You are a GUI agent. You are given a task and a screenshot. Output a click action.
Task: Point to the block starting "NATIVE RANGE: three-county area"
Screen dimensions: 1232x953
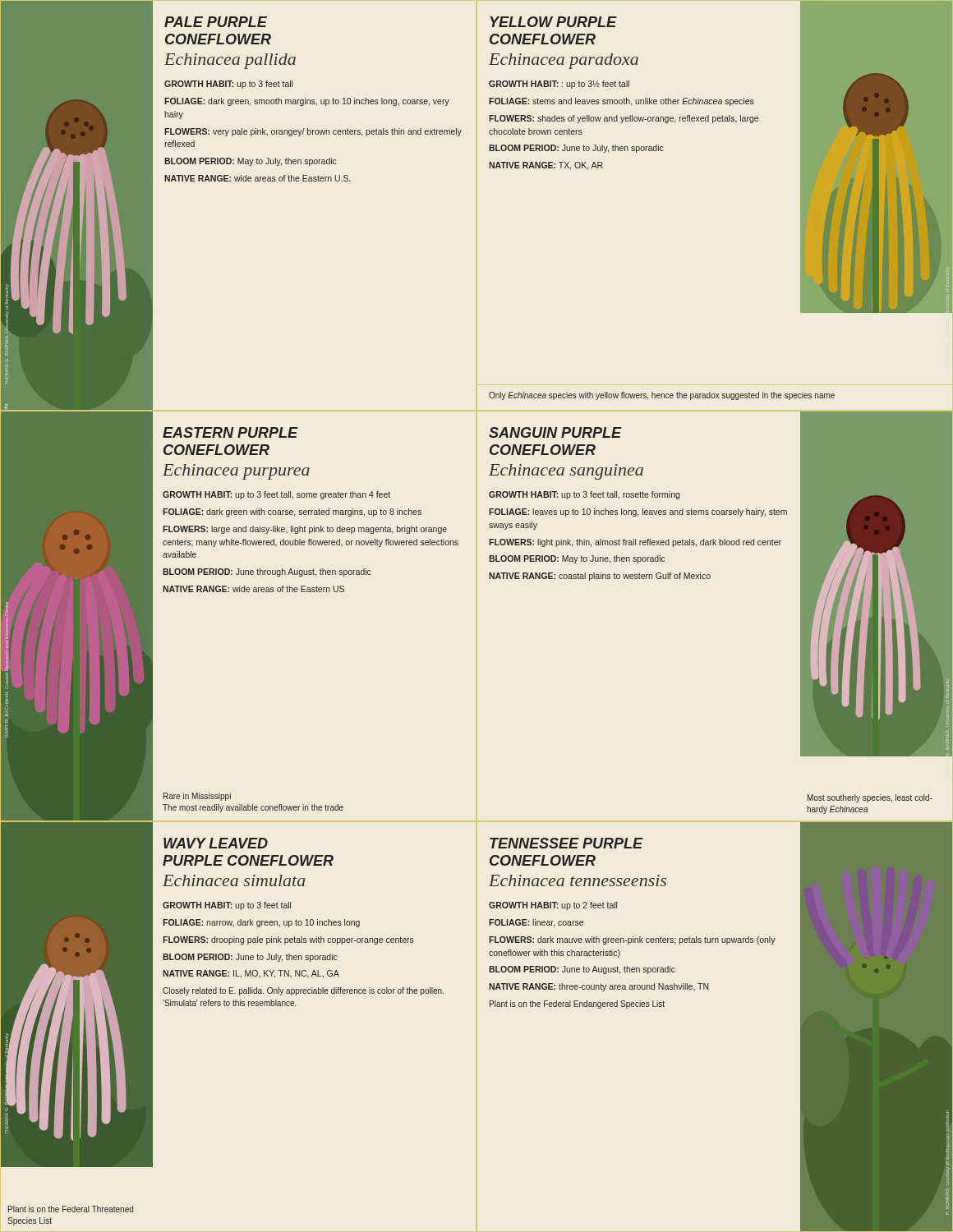(x=599, y=987)
